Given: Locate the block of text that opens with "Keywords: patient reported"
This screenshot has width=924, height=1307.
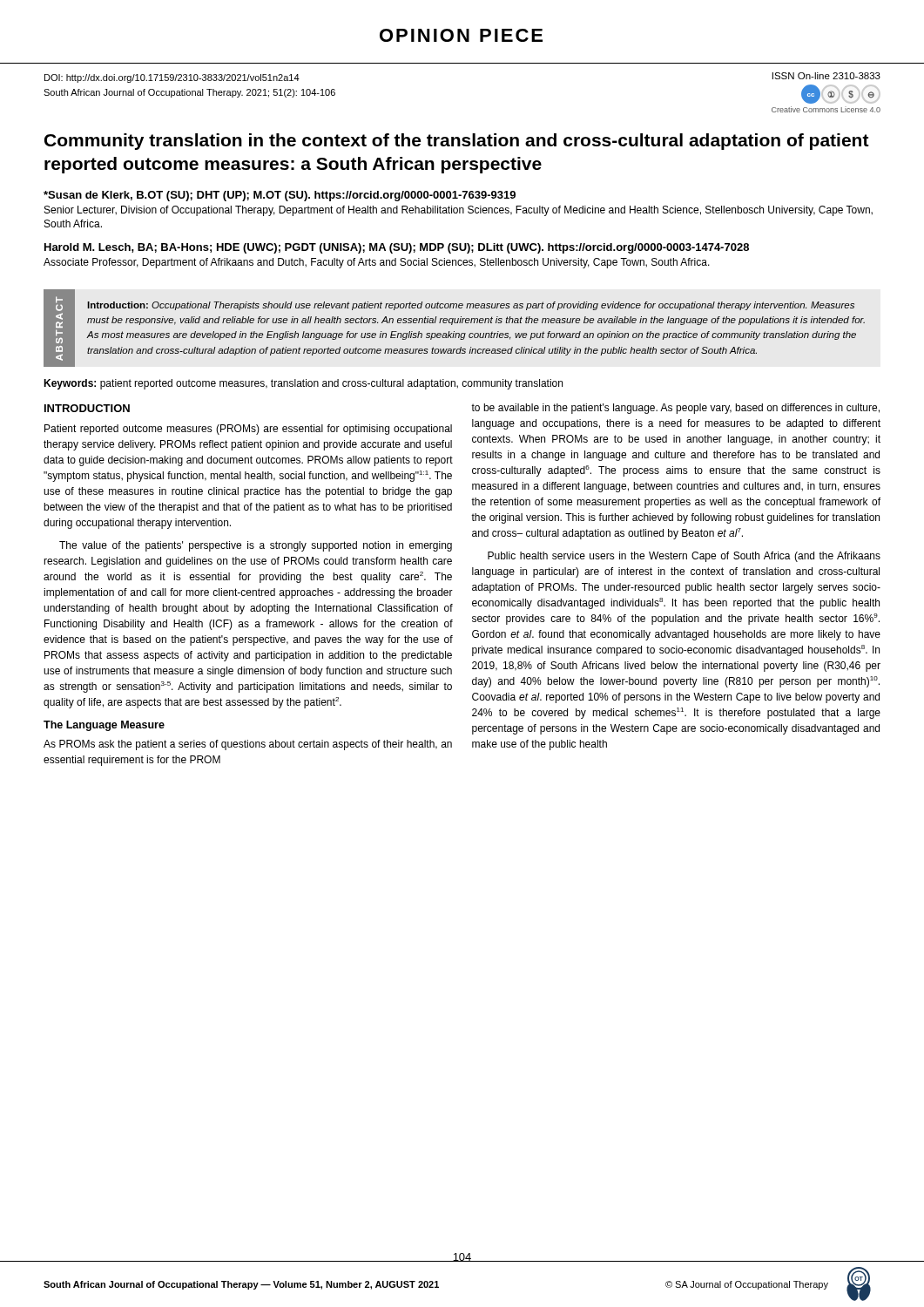Looking at the screenshot, I should 303,383.
